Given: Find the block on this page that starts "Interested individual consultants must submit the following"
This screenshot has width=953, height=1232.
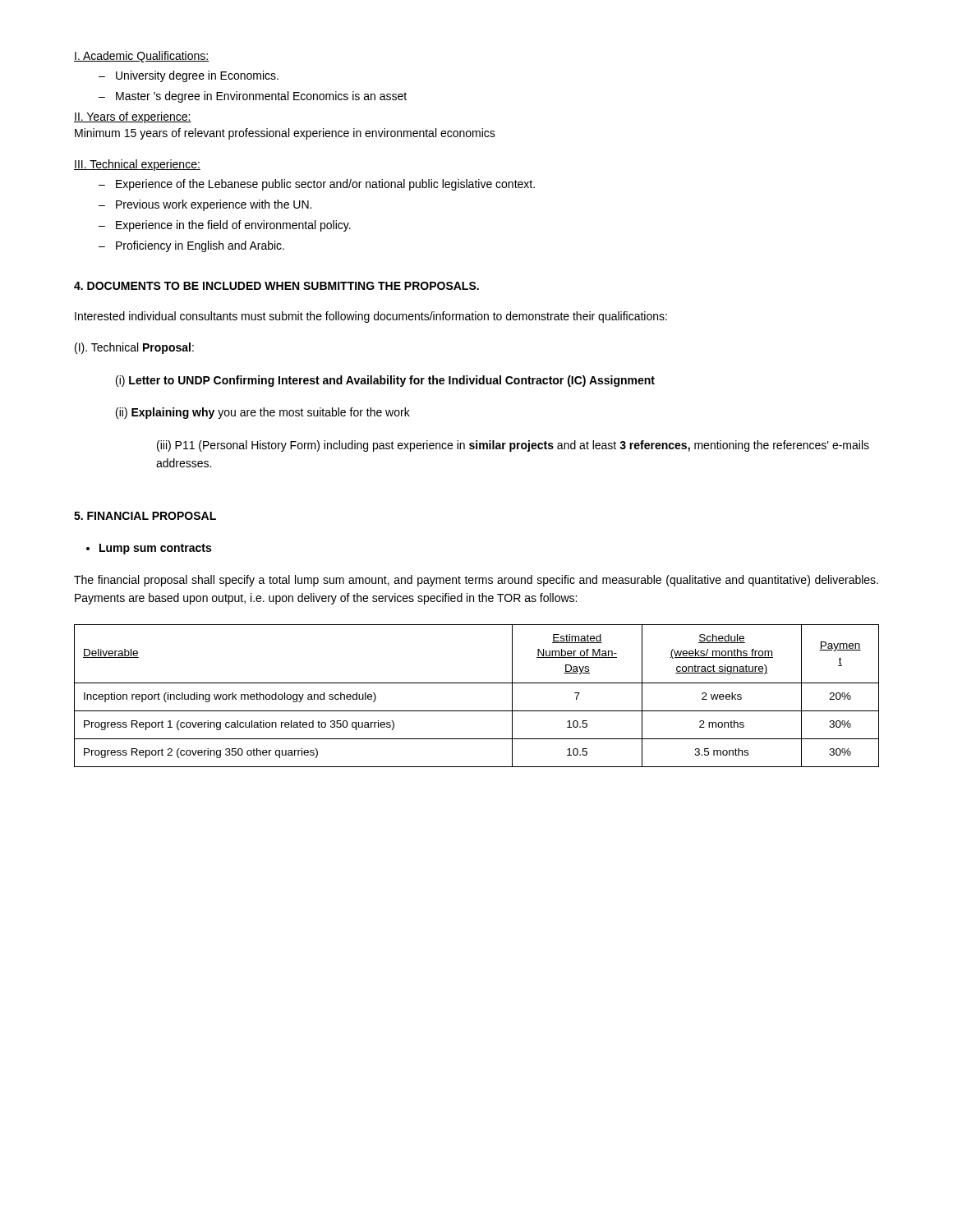Looking at the screenshot, I should point(476,317).
